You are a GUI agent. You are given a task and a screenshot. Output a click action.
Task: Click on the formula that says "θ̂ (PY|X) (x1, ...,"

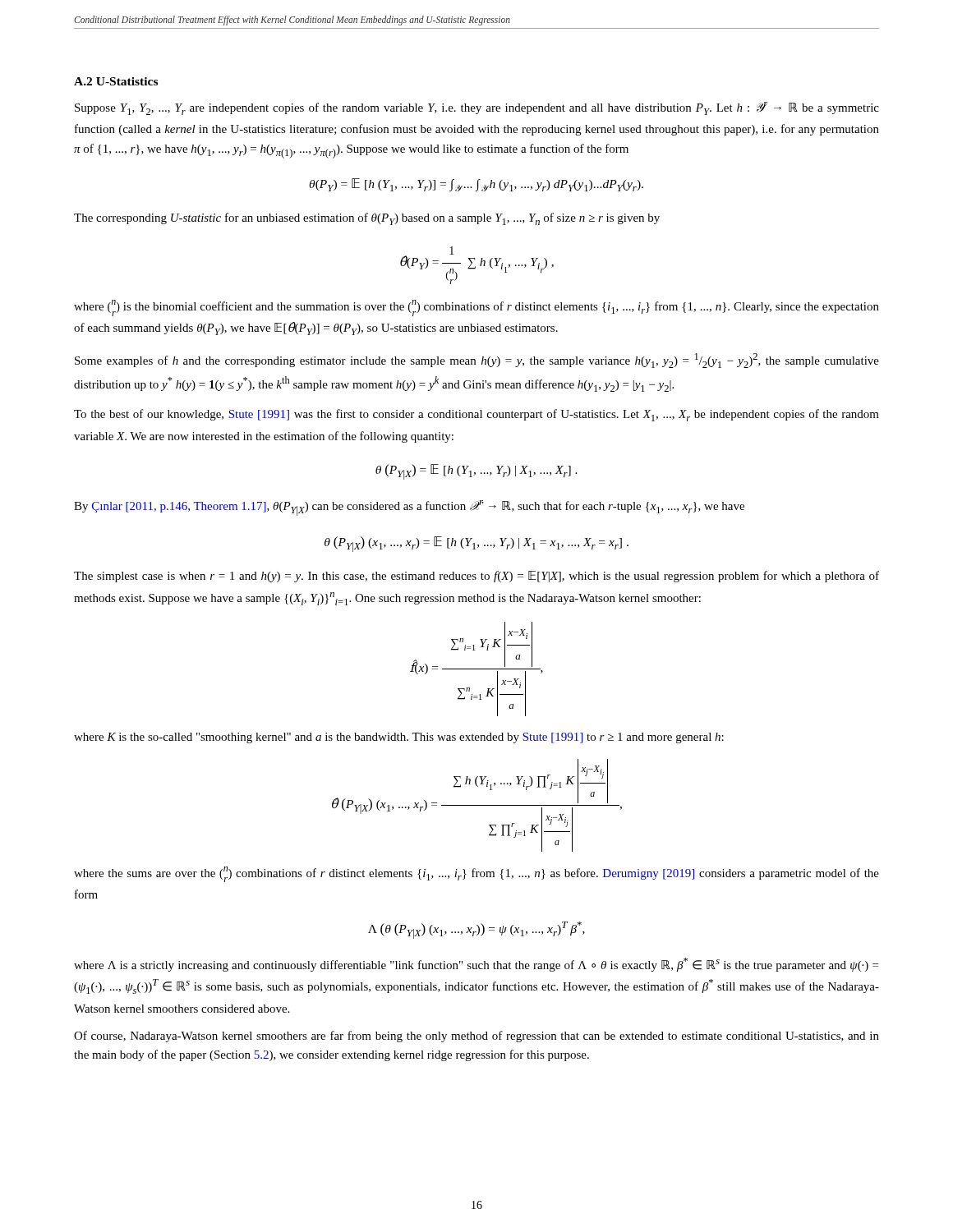(476, 805)
